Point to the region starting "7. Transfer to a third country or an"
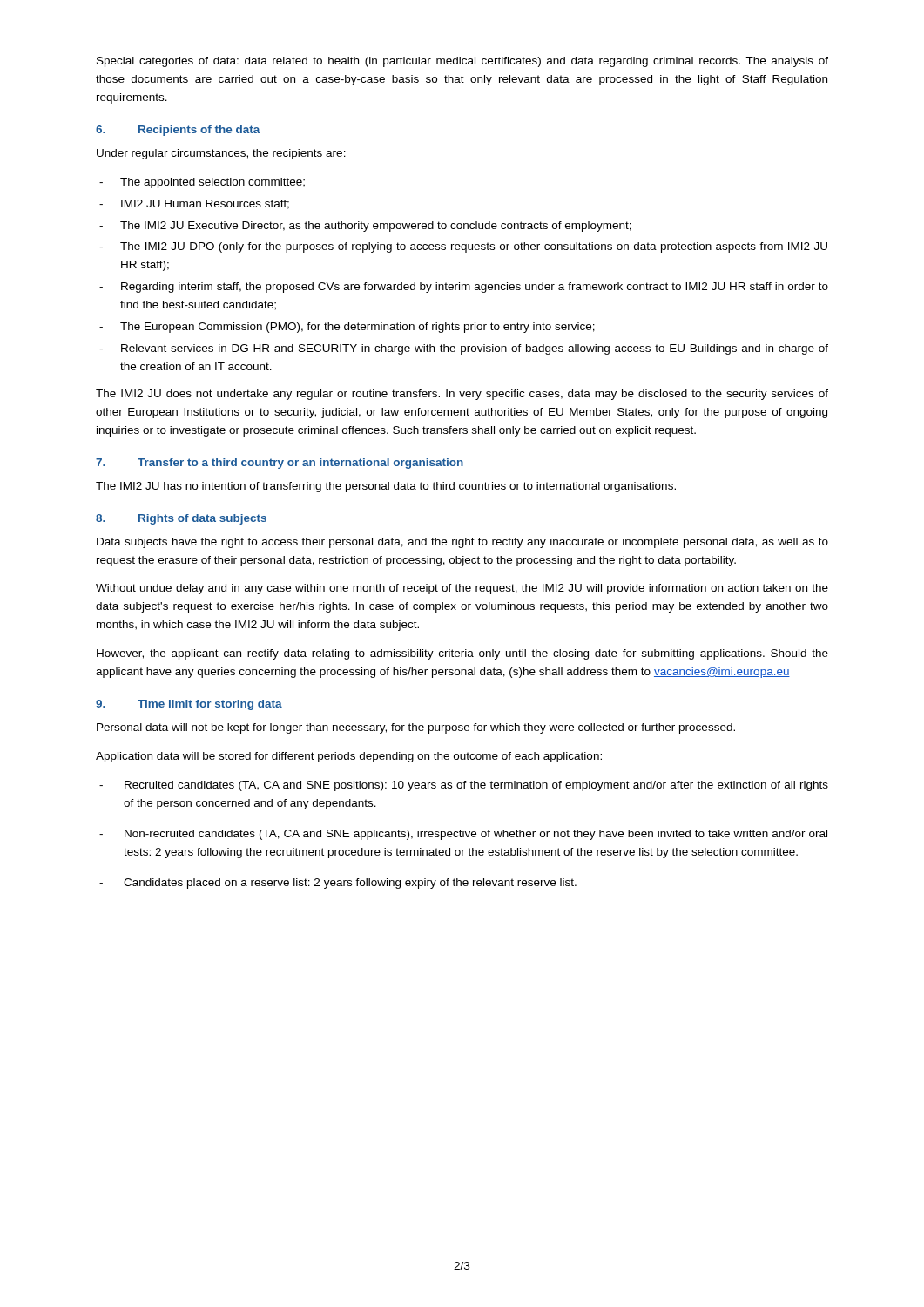This screenshot has height=1307, width=924. click(x=280, y=462)
